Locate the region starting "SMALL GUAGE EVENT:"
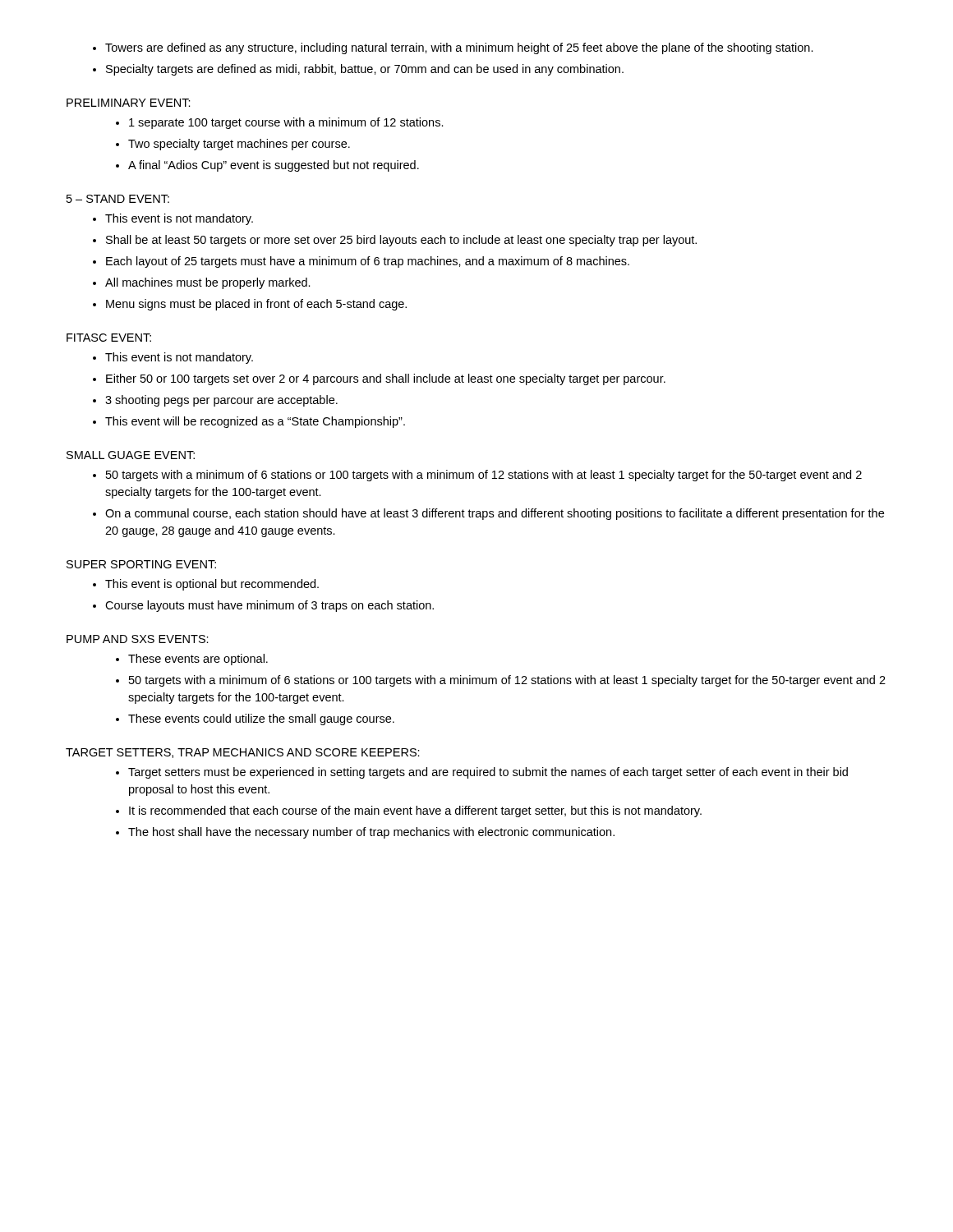Image resolution: width=953 pixels, height=1232 pixels. click(131, 455)
